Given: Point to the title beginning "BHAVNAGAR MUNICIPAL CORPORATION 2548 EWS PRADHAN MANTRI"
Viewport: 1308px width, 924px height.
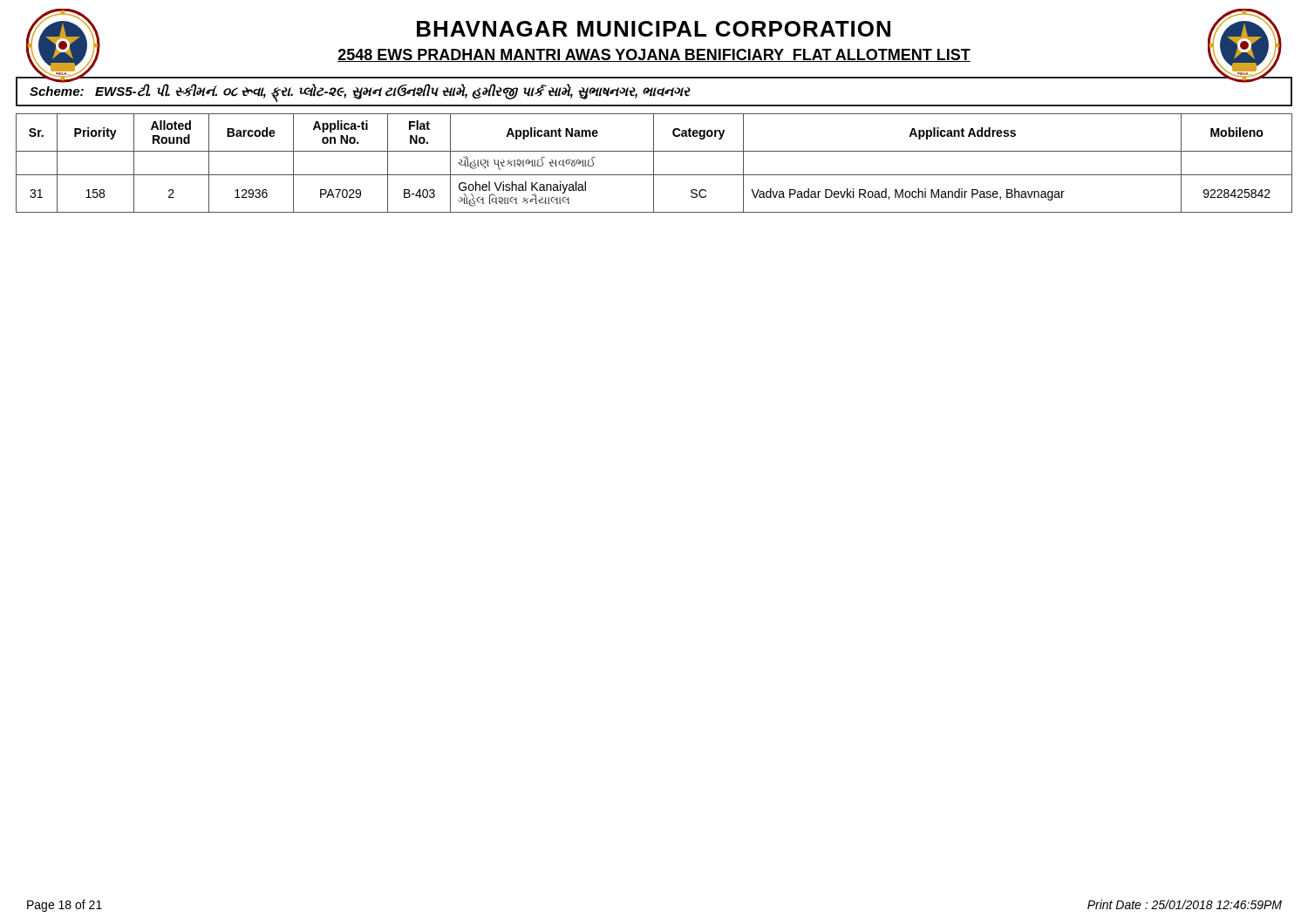Looking at the screenshot, I should (x=654, y=40).
